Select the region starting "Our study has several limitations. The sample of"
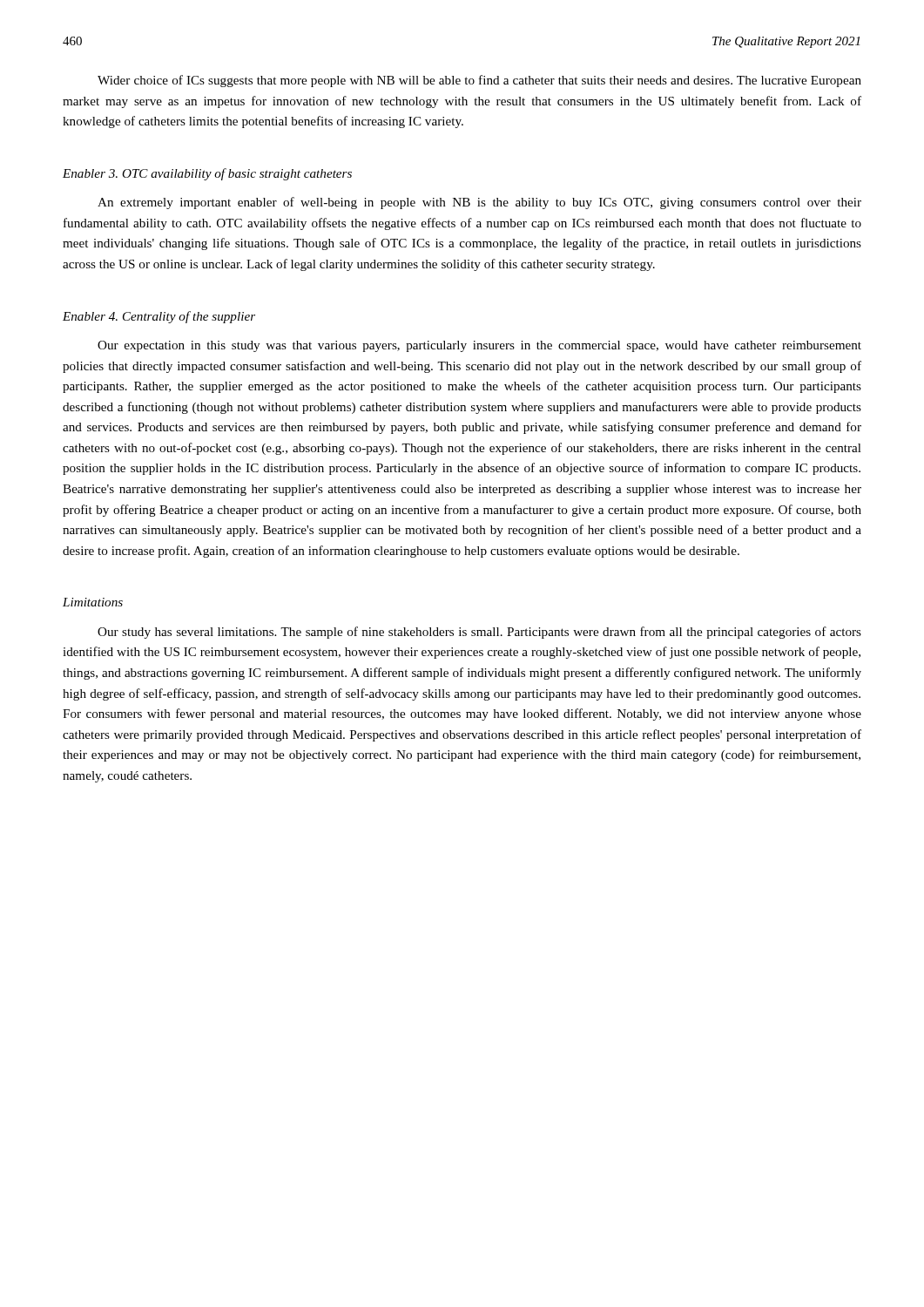 tap(462, 703)
